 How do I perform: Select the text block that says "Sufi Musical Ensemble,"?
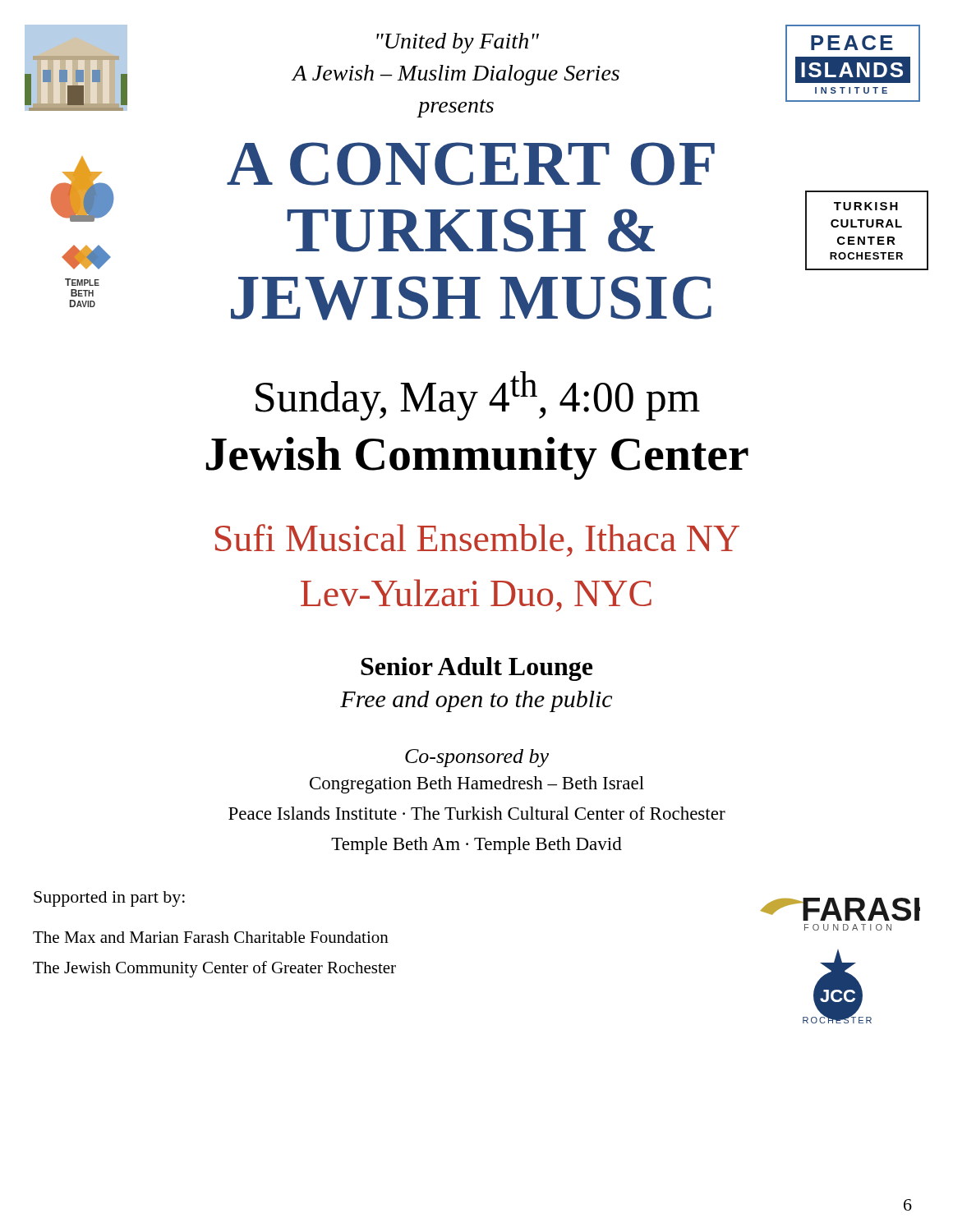[x=476, y=566]
